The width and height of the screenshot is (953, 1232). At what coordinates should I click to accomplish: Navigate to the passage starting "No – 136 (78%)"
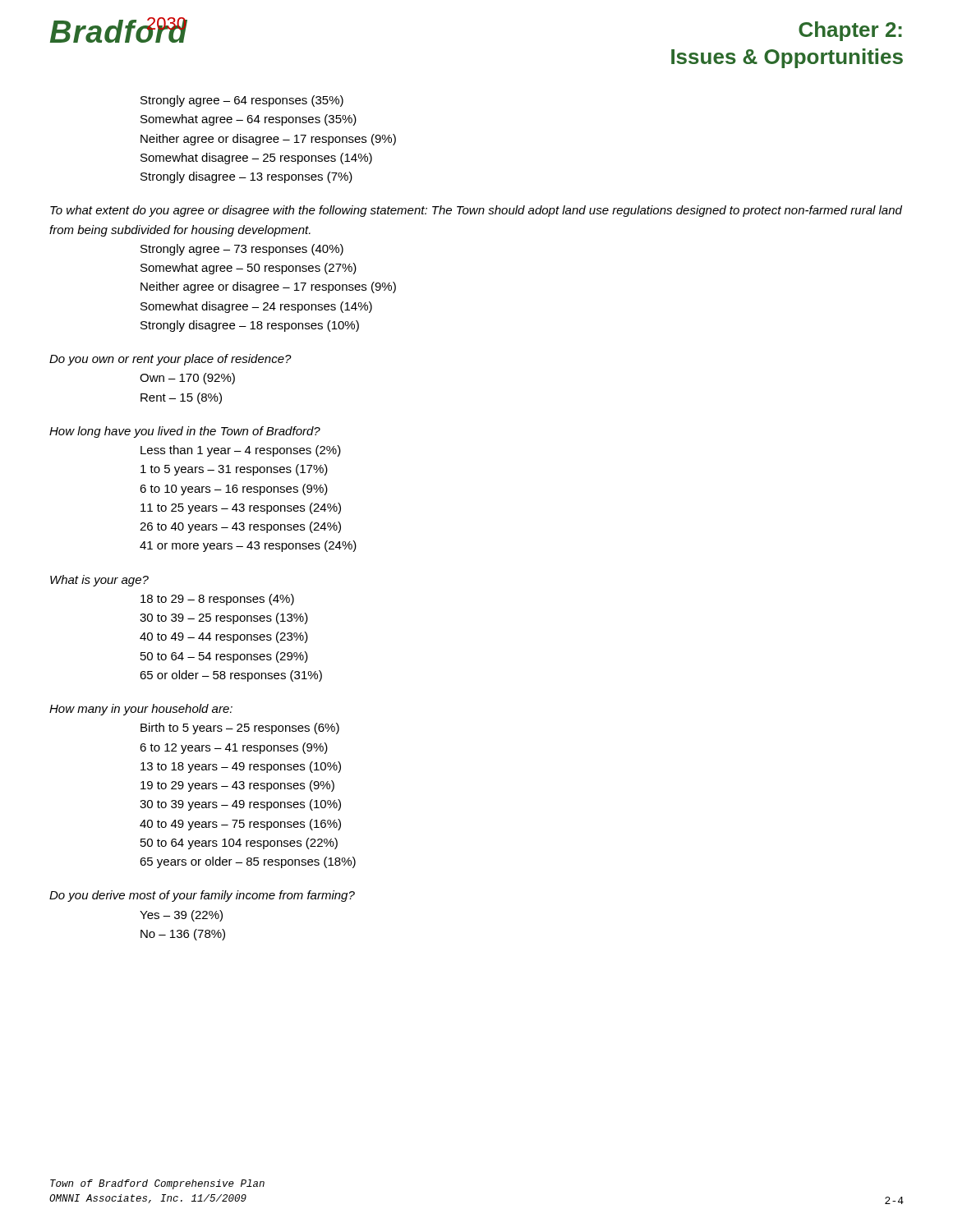(x=183, y=933)
